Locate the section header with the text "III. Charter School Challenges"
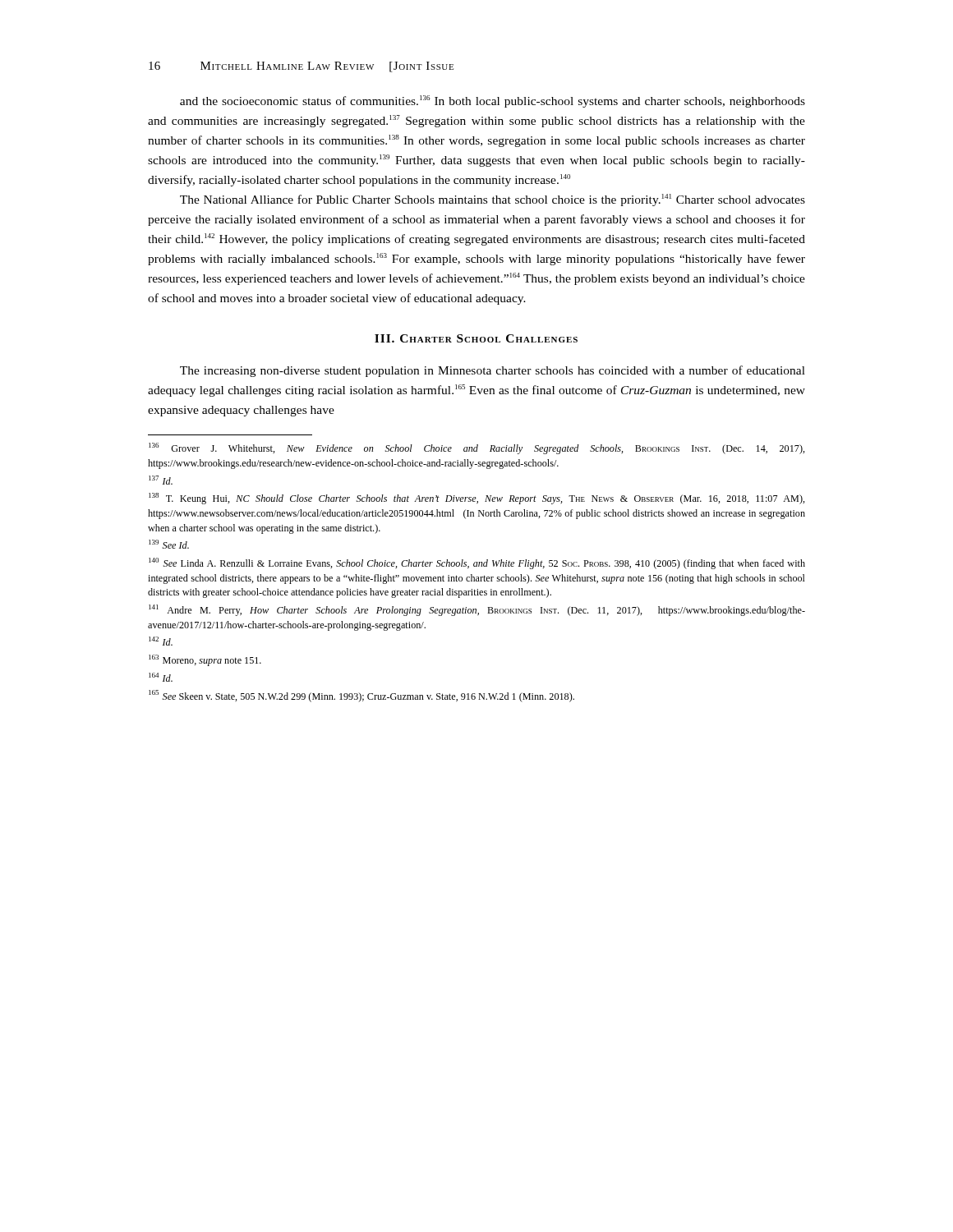Screen dimensions: 1232x953 [476, 338]
